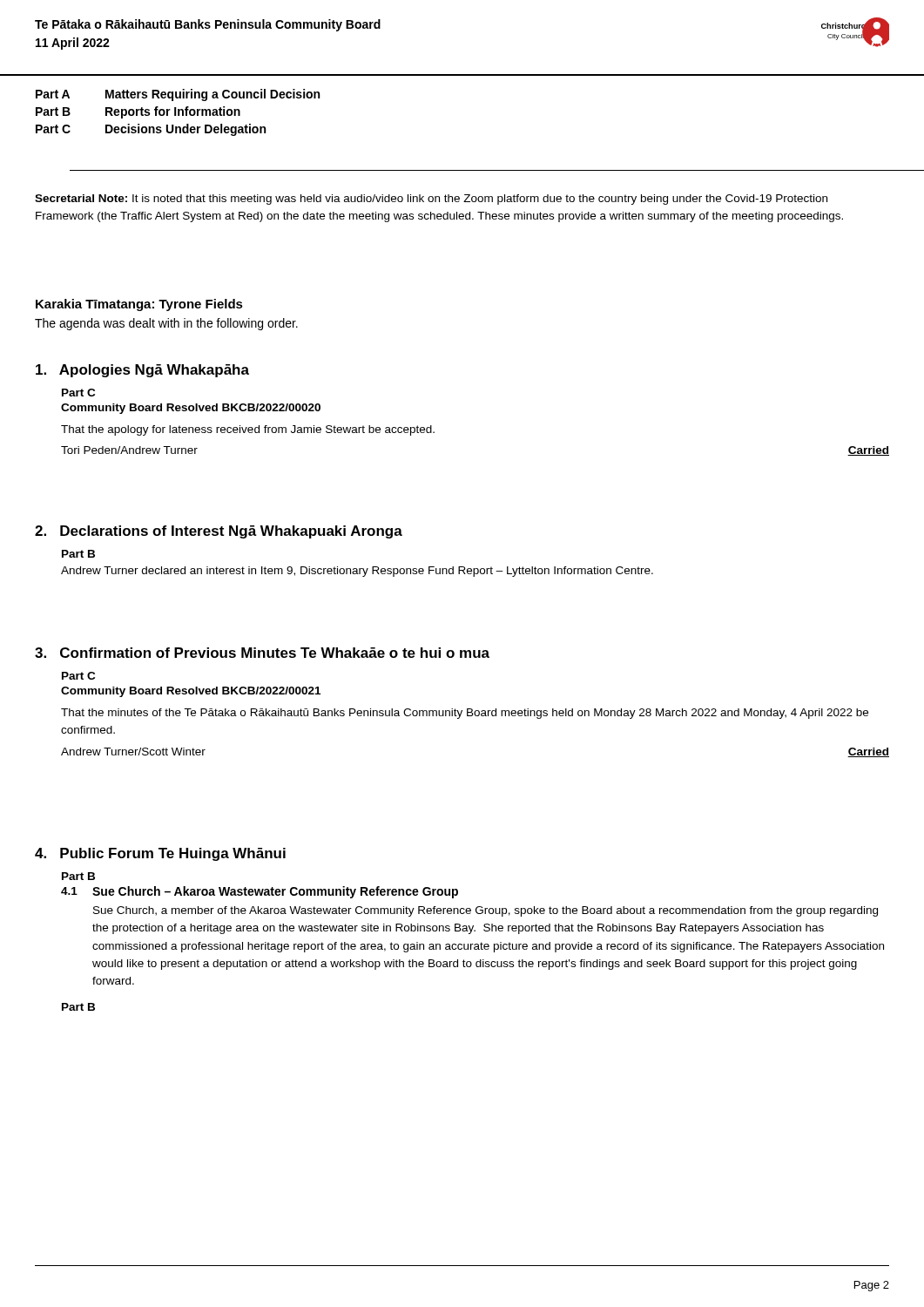The height and width of the screenshot is (1307, 924).
Task: Find the text block that says "The agenda was dealt with in"
Action: click(x=167, y=323)
